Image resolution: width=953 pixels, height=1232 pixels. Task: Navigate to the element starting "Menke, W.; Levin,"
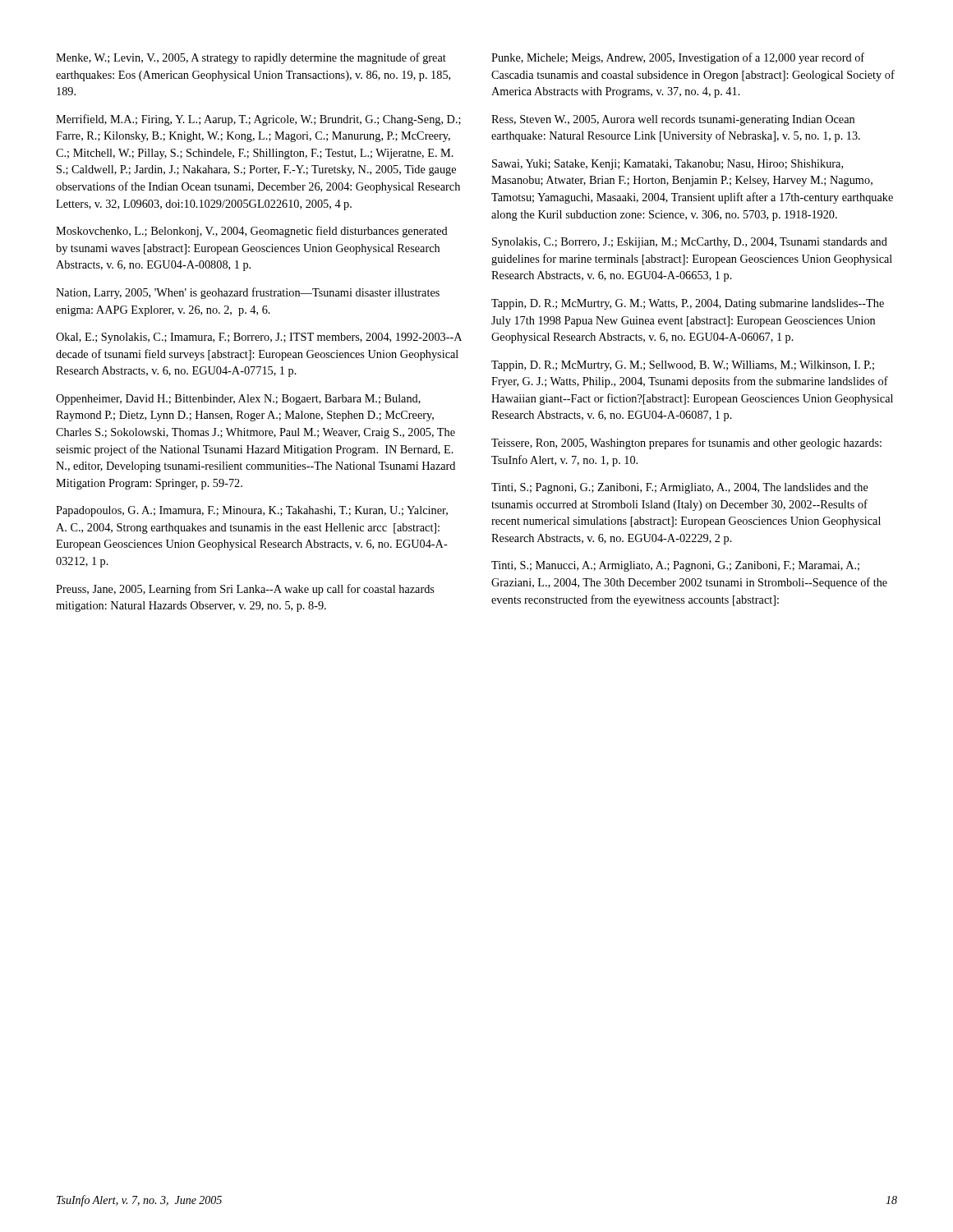(253, 74)
